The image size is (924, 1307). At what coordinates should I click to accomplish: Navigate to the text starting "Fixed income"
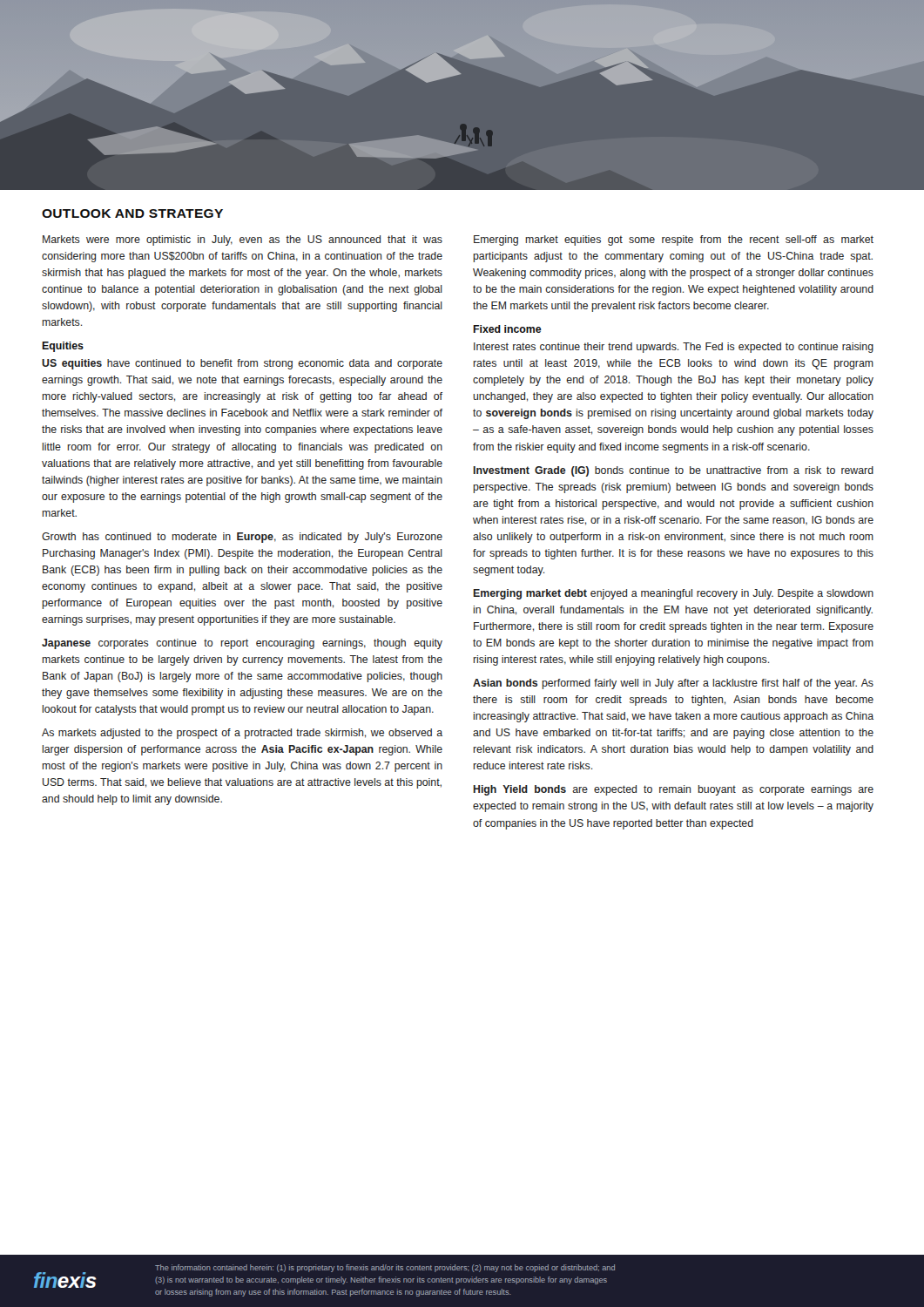507,330
